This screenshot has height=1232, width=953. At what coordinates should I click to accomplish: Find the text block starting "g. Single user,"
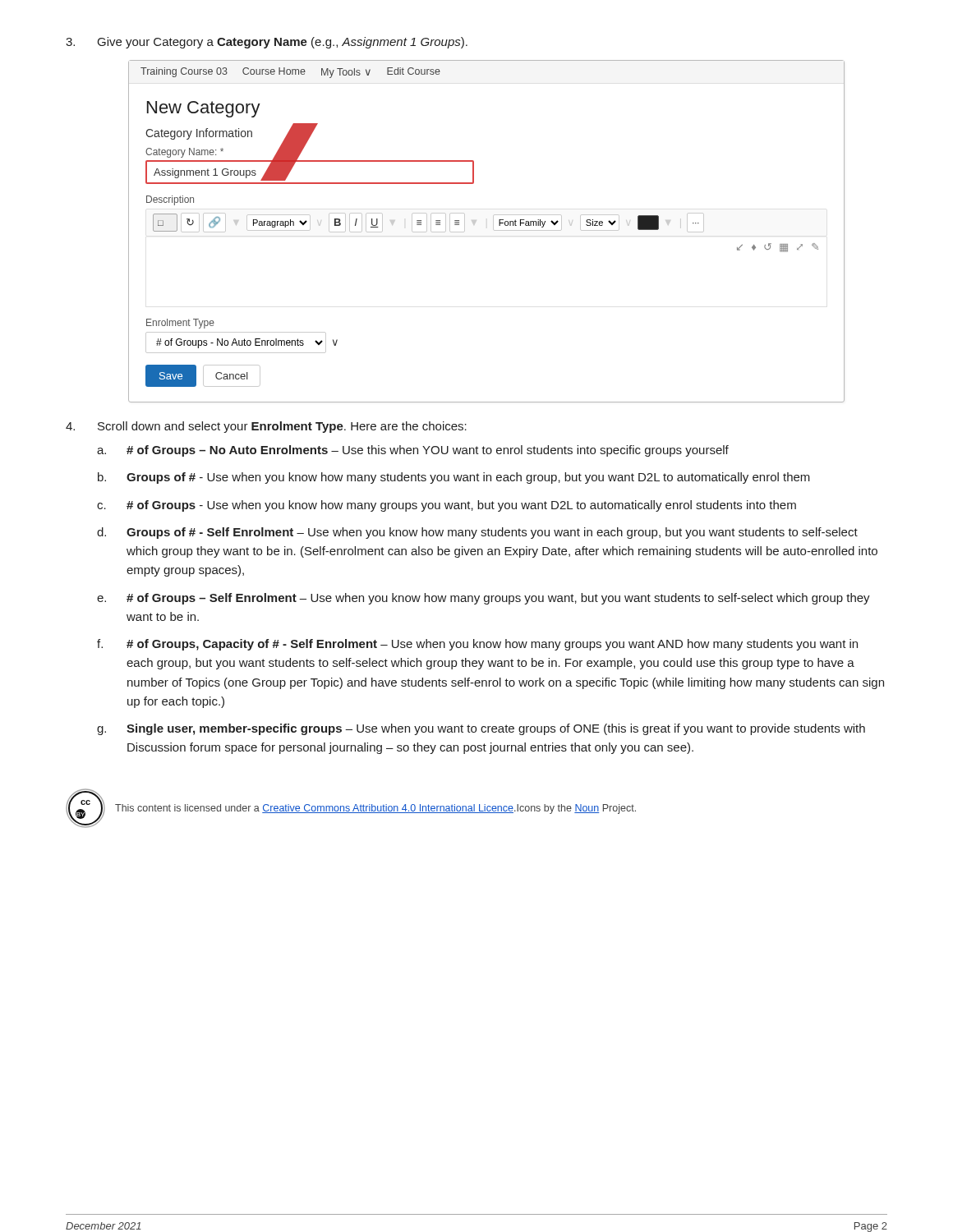492,738
